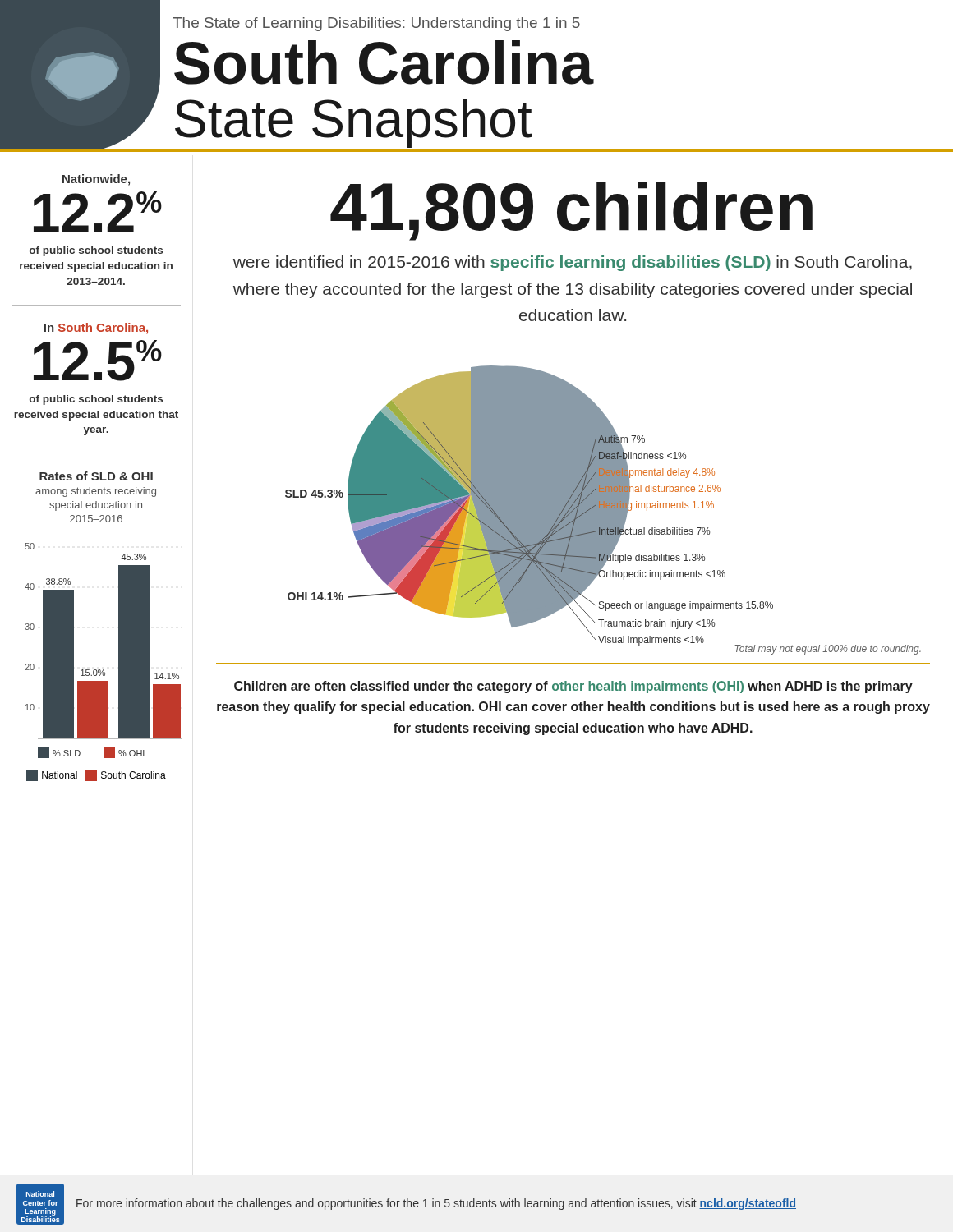Click on the pie chart
The image size is (953, 1232).
tap(573, 498)
